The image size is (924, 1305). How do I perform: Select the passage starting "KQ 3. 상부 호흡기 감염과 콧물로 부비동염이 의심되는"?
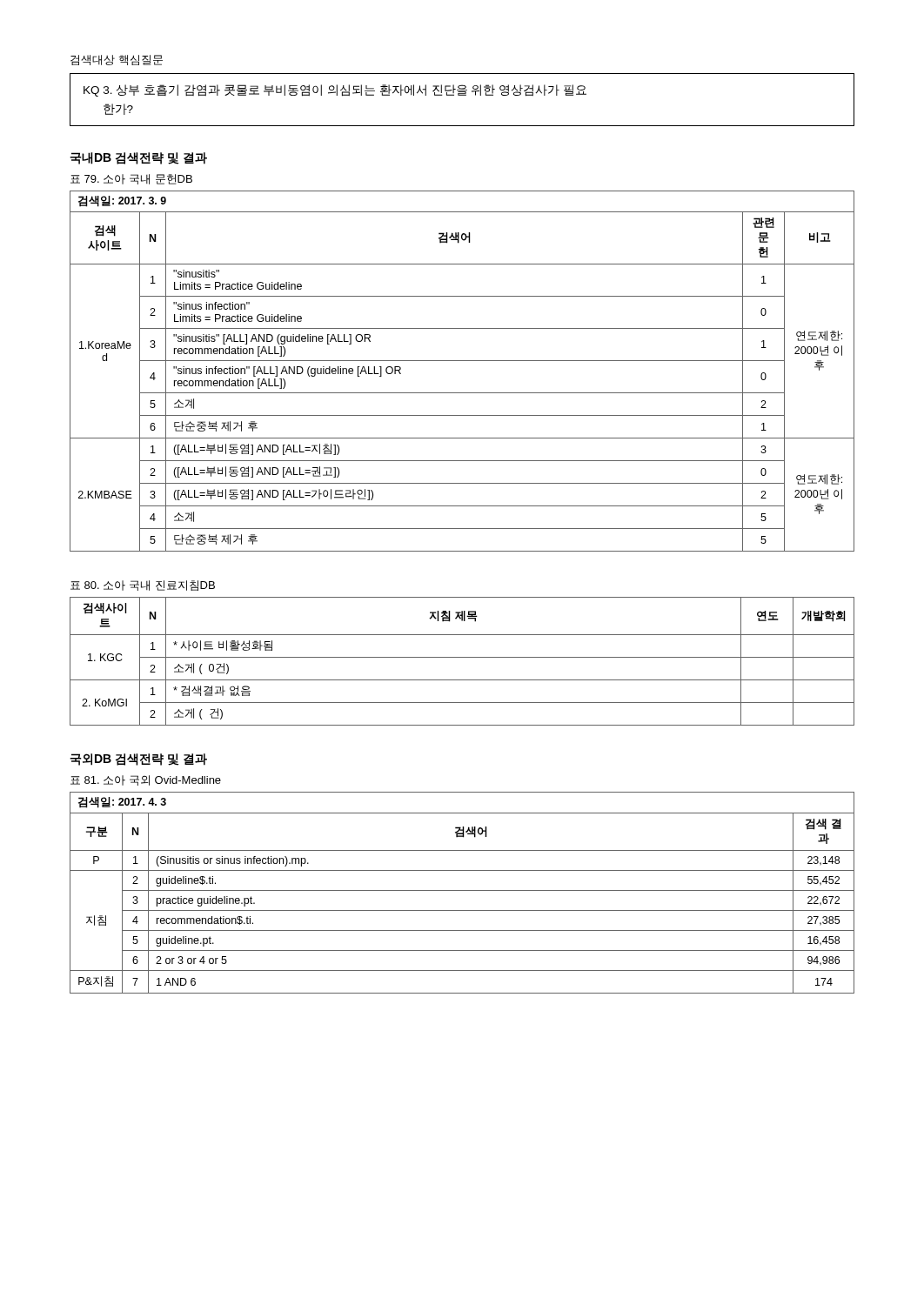tap(335, 99)
